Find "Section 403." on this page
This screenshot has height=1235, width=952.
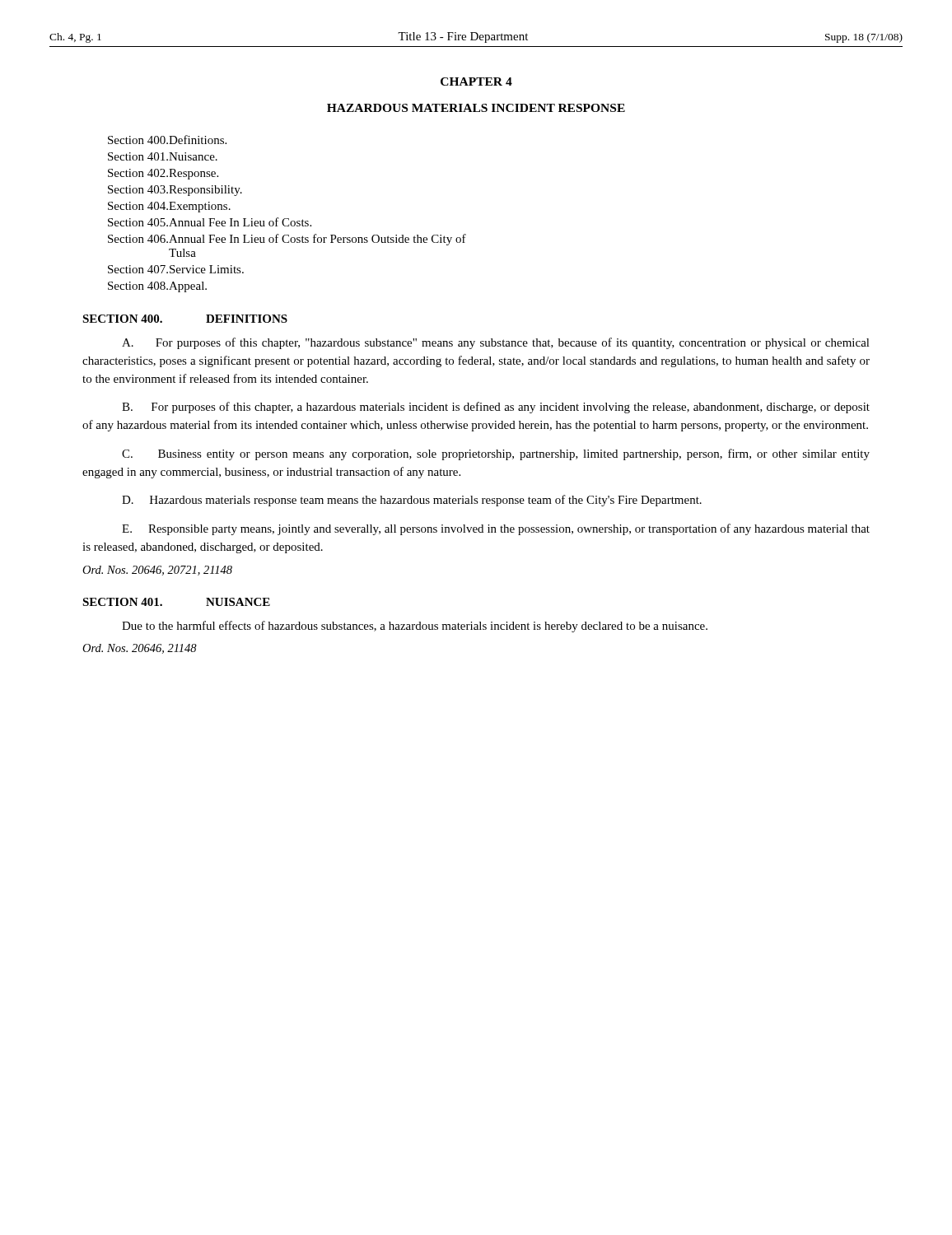pos(138,189)
